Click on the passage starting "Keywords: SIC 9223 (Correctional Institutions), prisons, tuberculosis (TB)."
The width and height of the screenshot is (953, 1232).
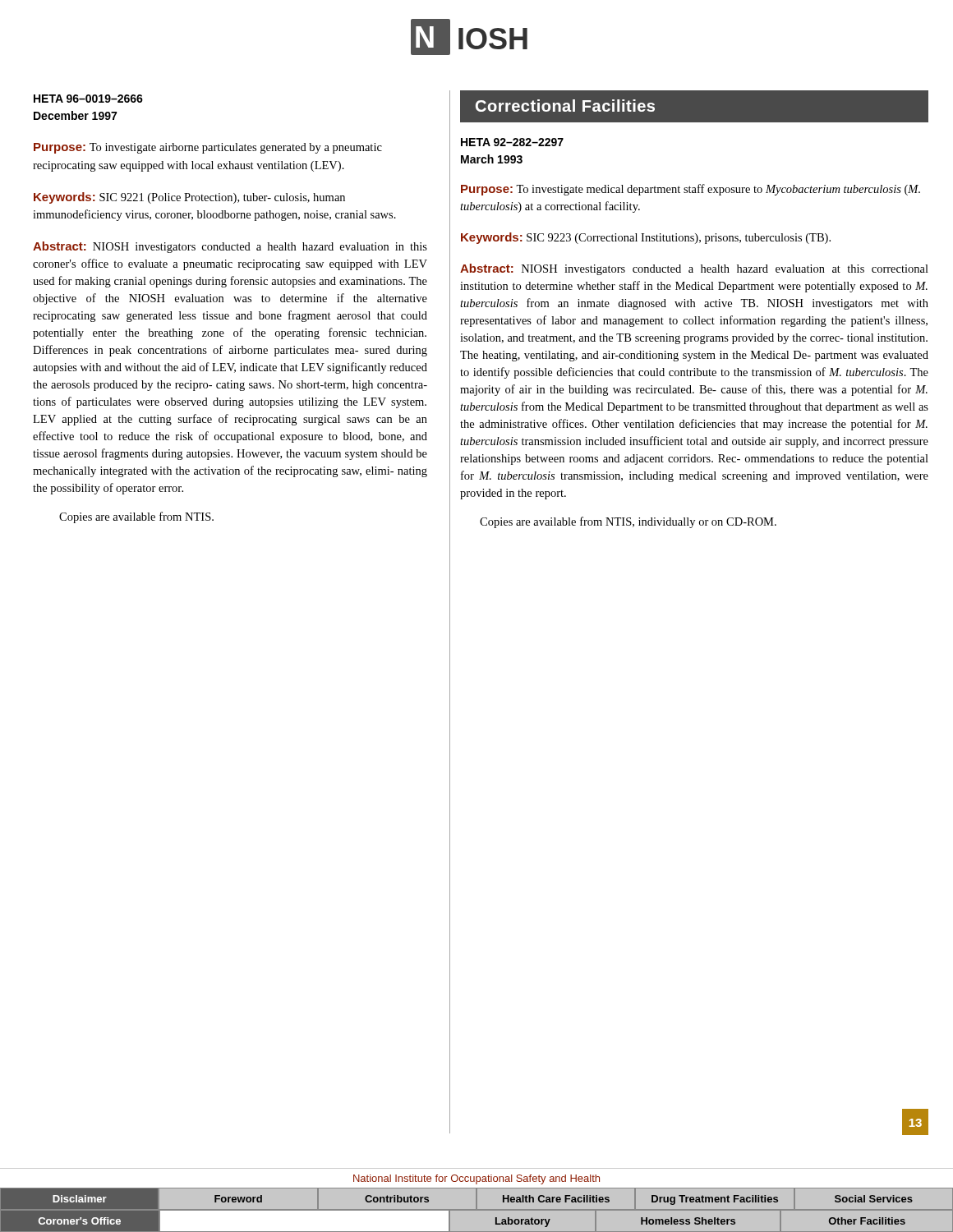click(646, 237)
